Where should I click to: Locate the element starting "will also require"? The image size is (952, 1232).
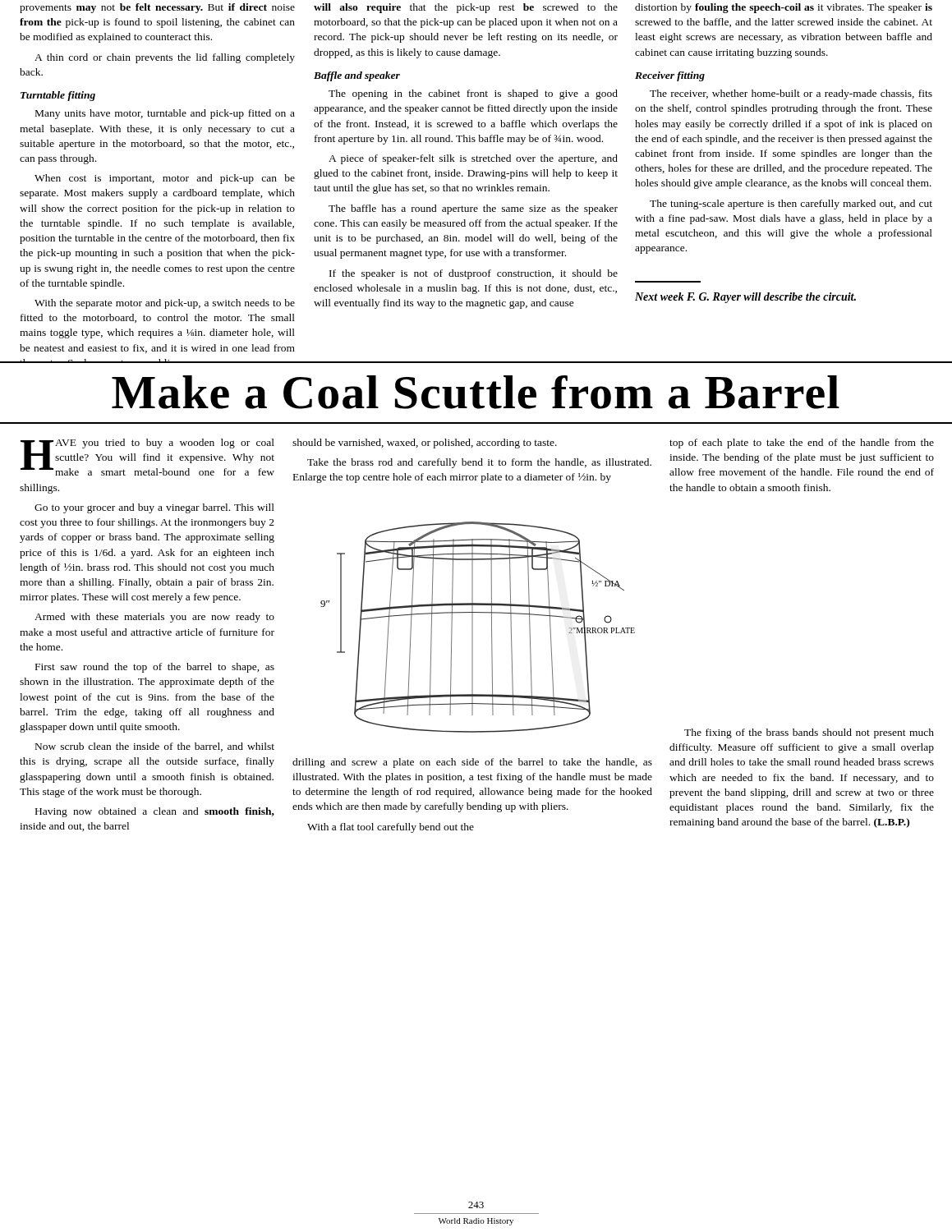[466, 30]
